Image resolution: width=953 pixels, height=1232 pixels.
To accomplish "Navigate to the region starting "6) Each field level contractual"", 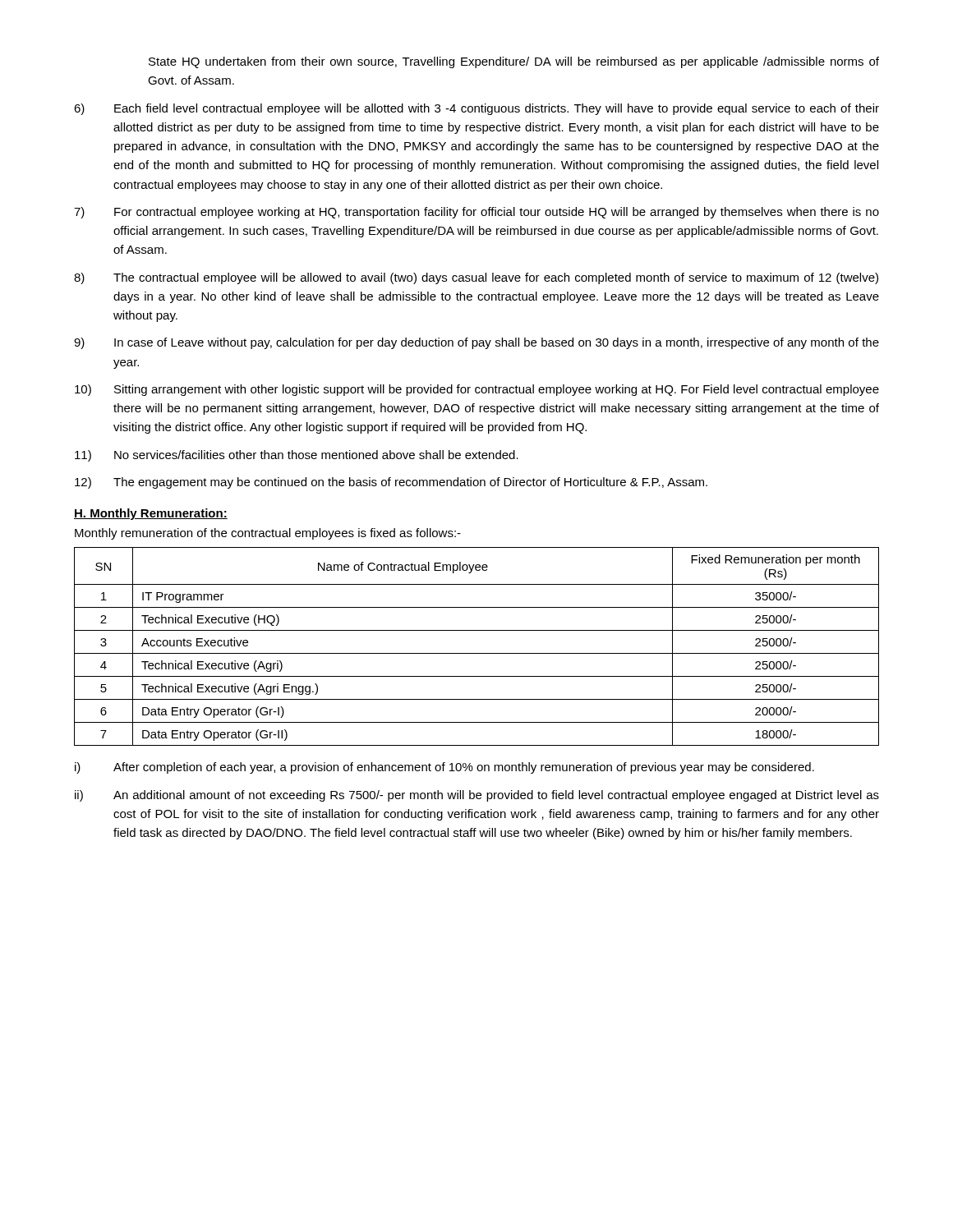I will [476, 146].
